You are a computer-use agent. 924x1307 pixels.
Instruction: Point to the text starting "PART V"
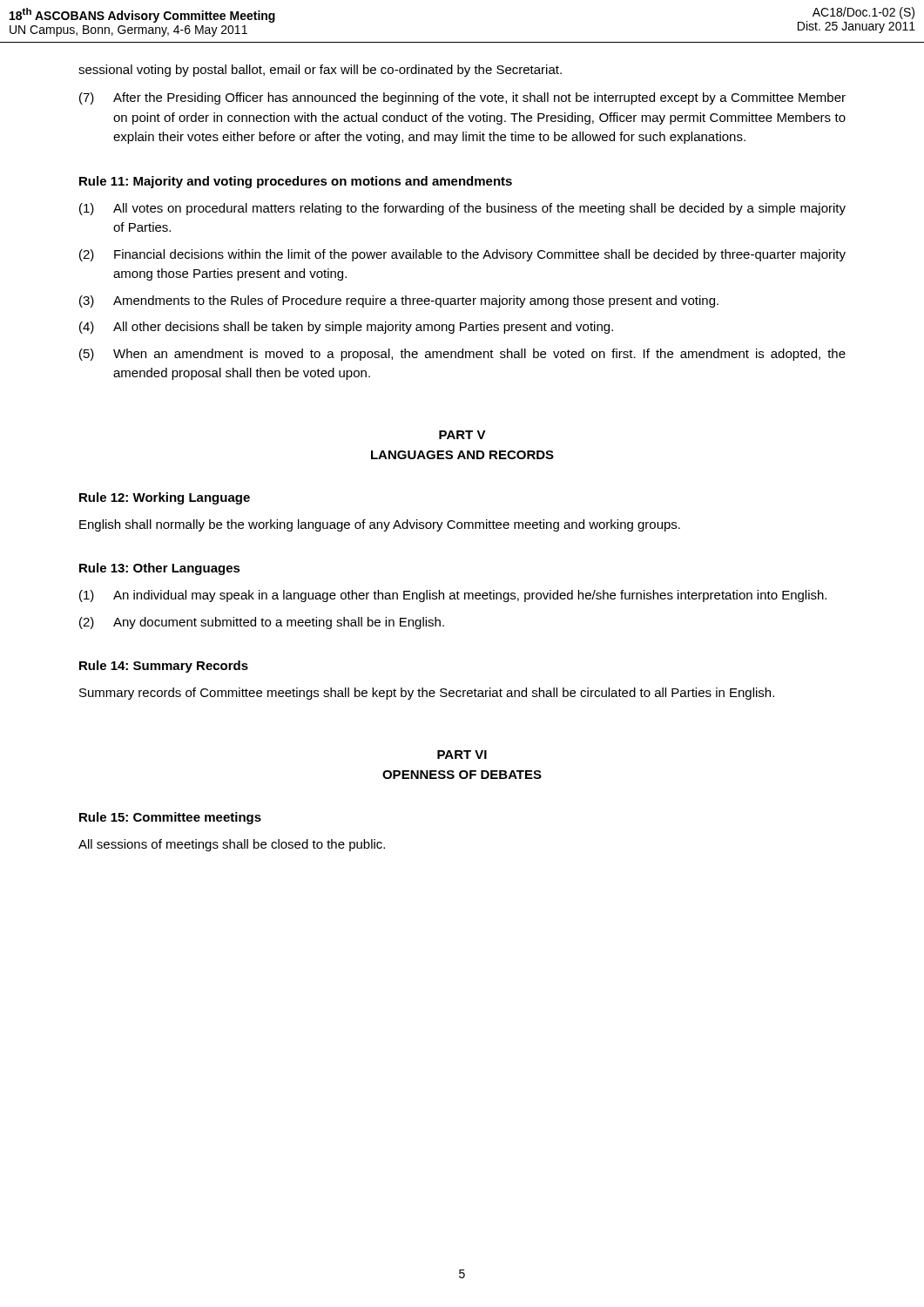coord(462,434)
